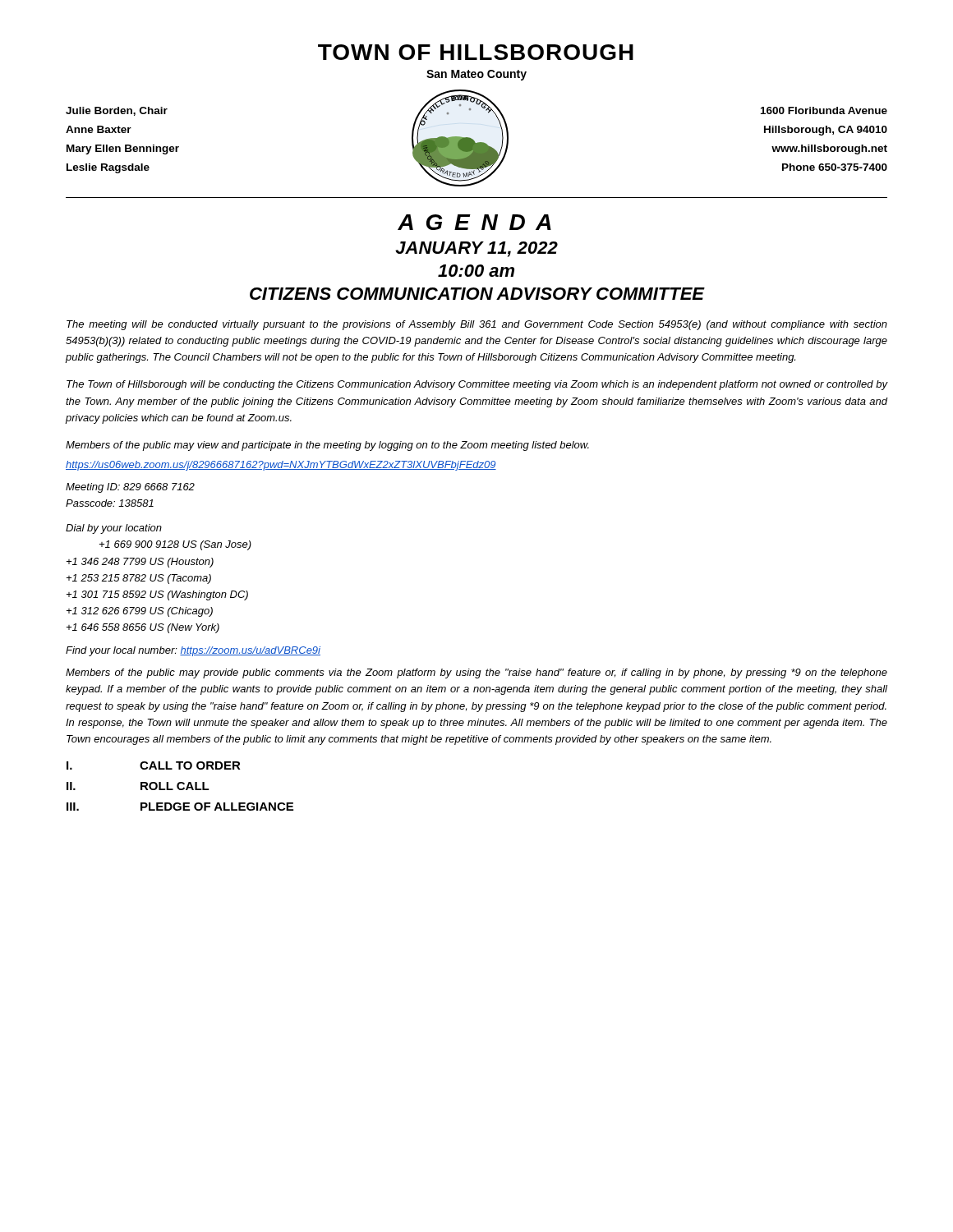Point to "I. CALL TO ORDER"
This screenshot has height=1232, width=953.
[153, 765]
